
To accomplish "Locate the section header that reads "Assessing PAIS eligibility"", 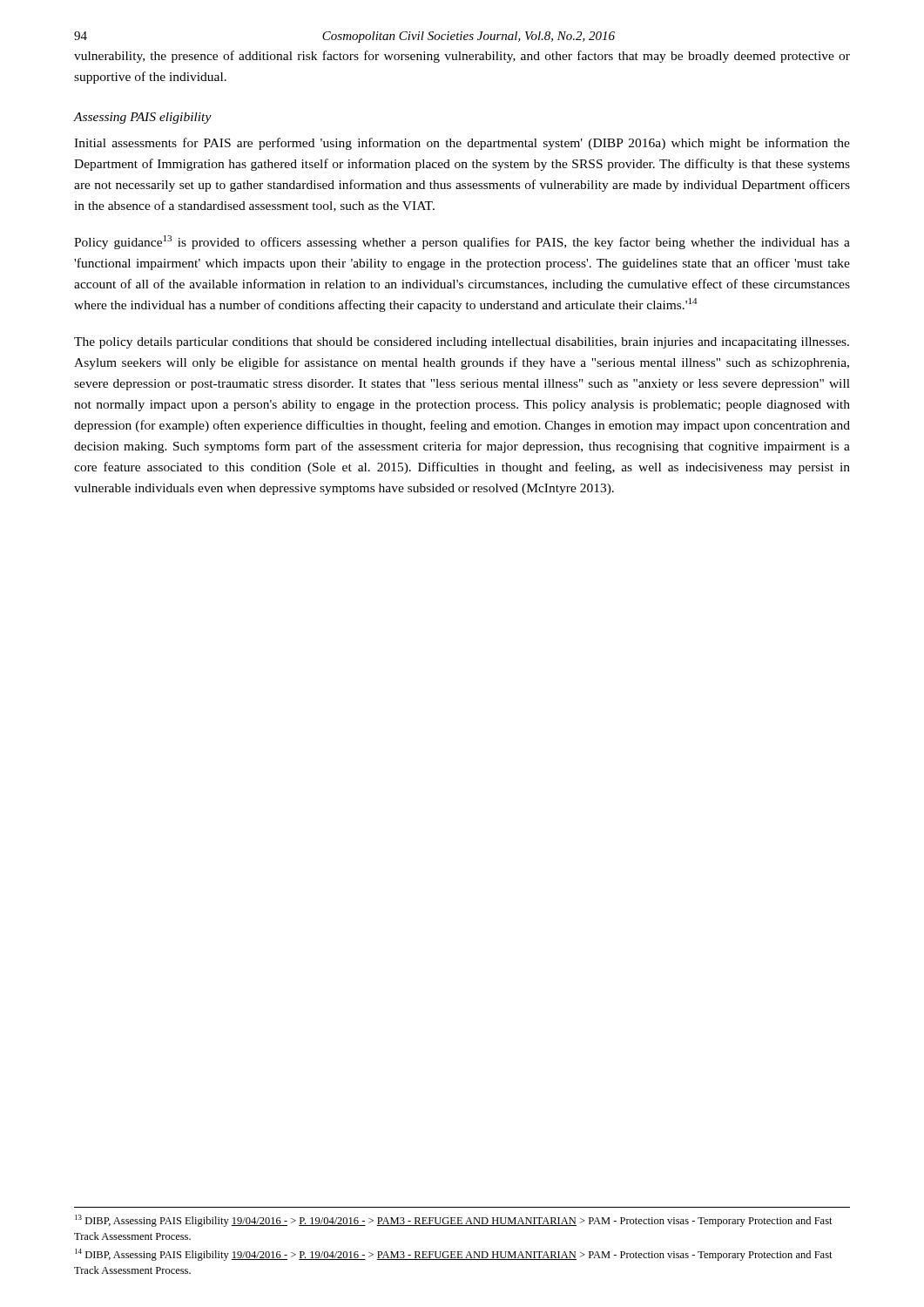I will [143, 116].
